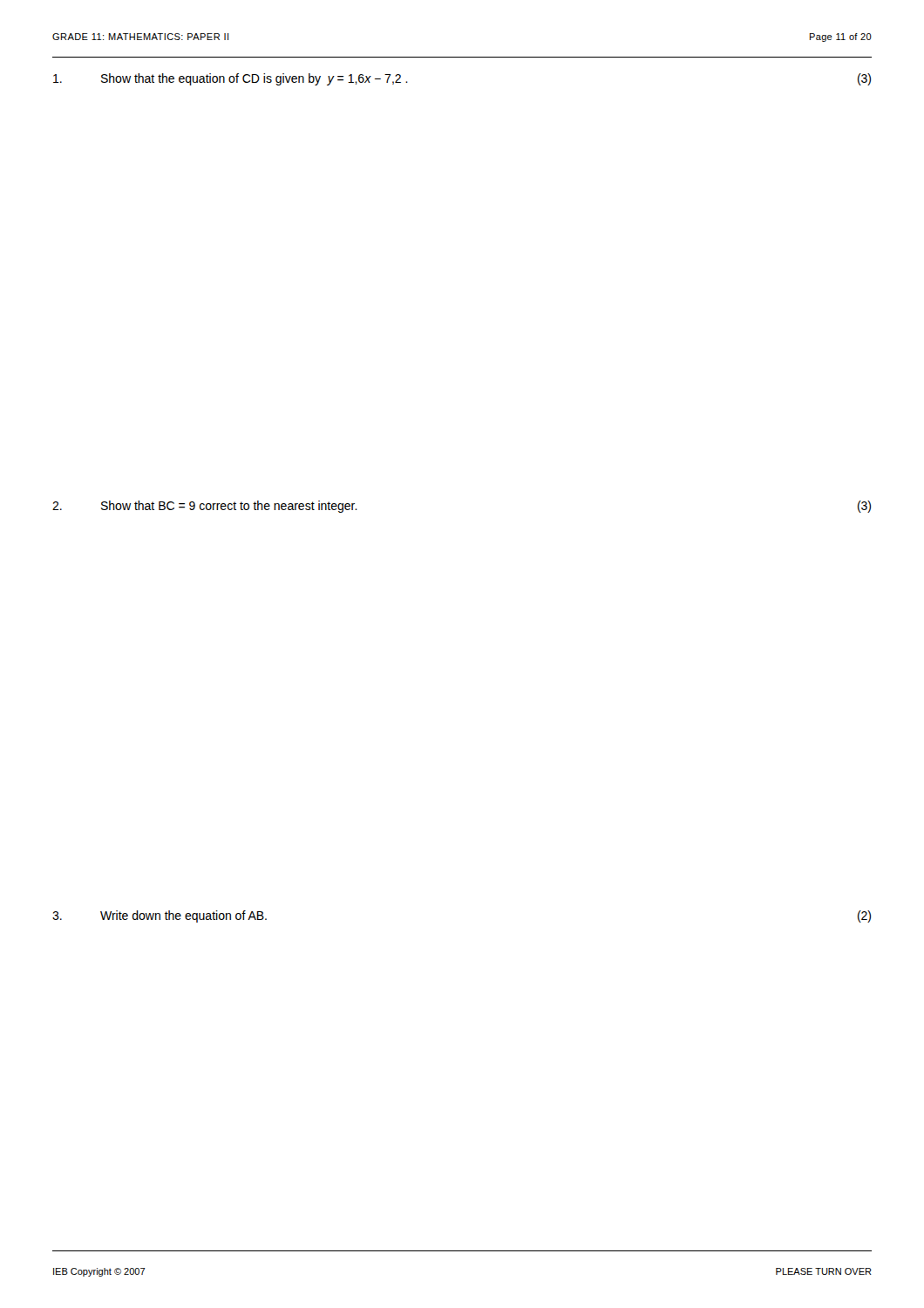The width and height of the screenshot is (924, 1308).
Task: Find the block on this page that starts "3. Write down the"
Action: (x=178, y=916)
